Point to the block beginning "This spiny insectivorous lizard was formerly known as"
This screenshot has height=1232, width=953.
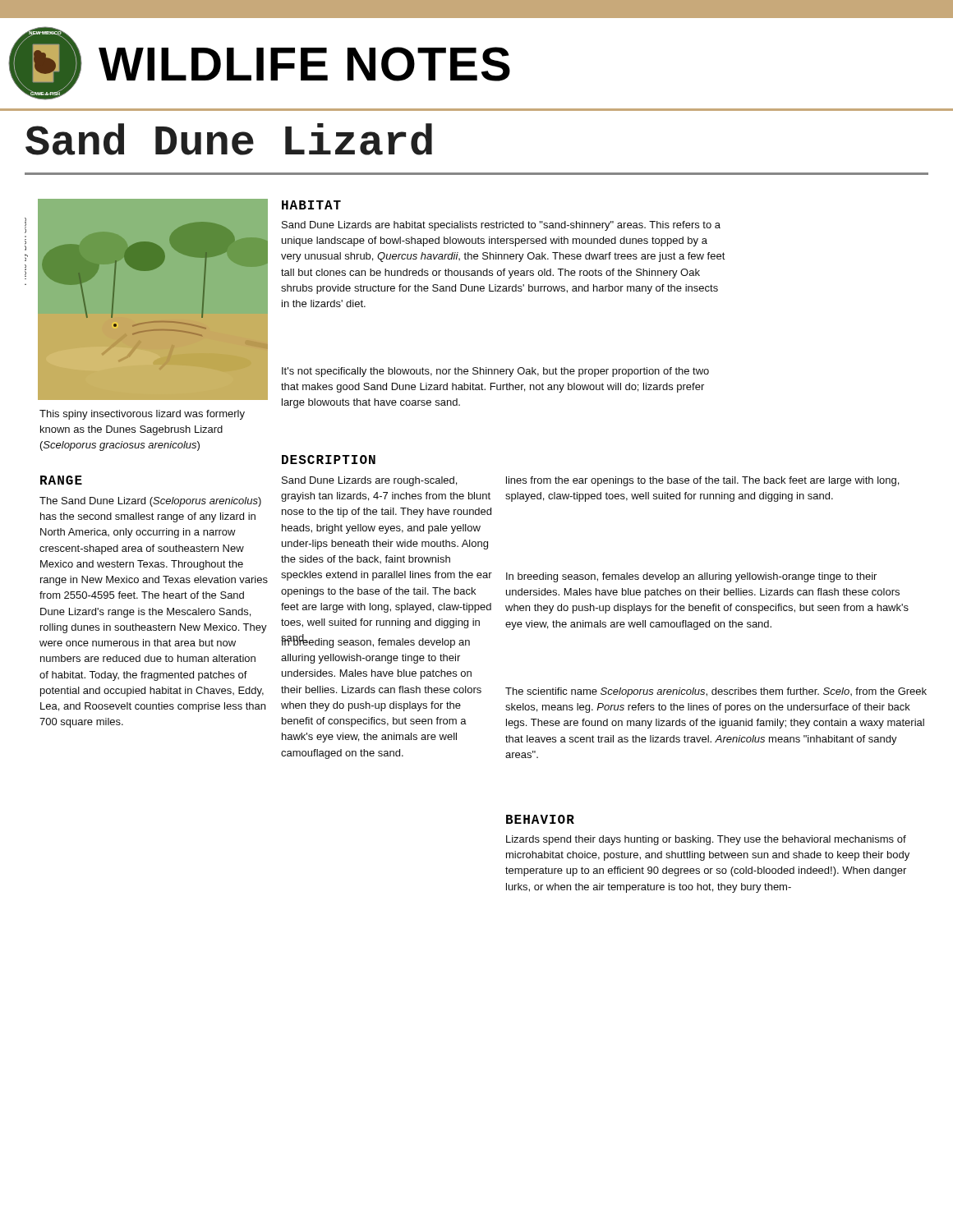142,429
